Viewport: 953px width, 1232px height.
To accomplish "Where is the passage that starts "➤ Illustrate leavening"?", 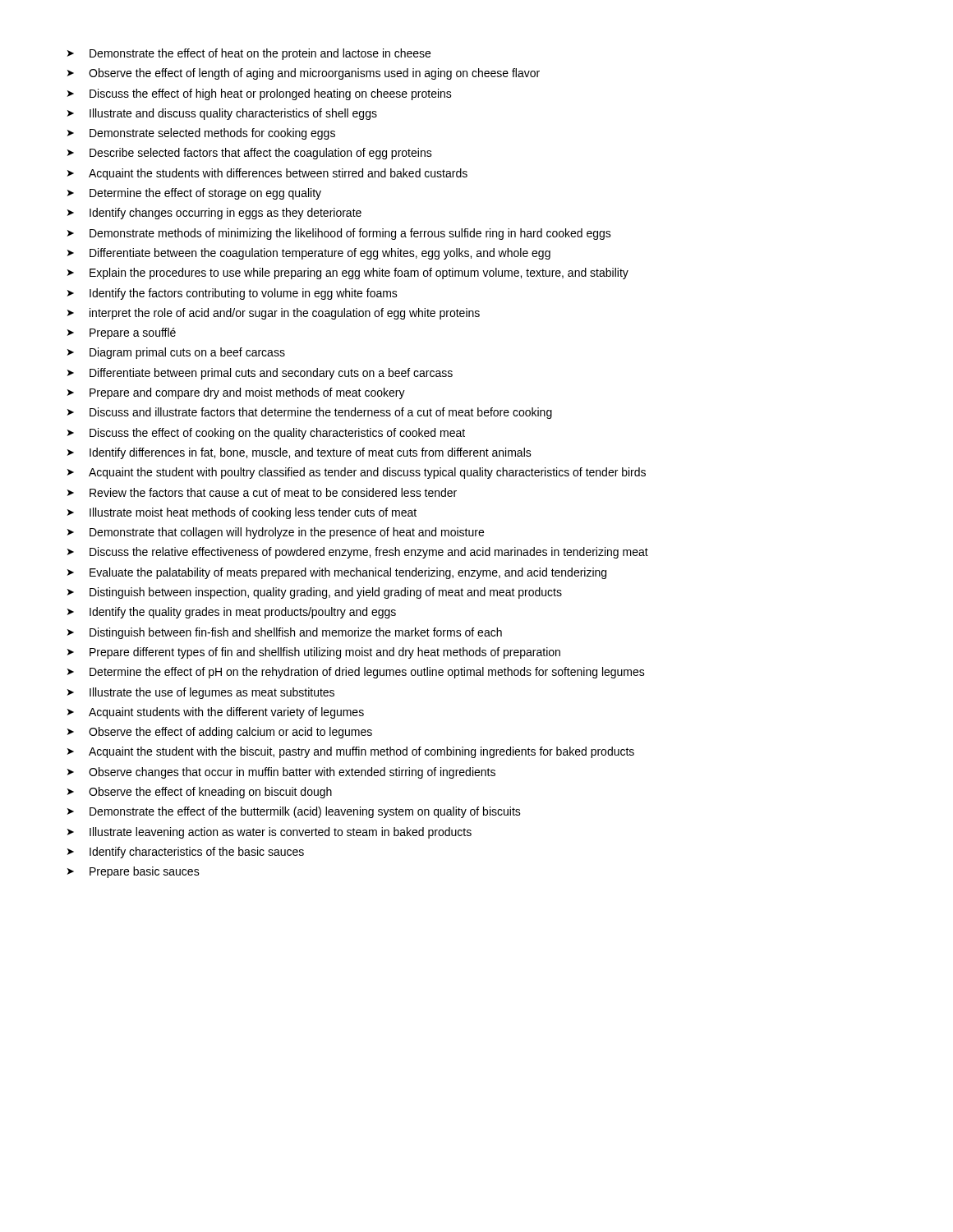I will (476, 832).
